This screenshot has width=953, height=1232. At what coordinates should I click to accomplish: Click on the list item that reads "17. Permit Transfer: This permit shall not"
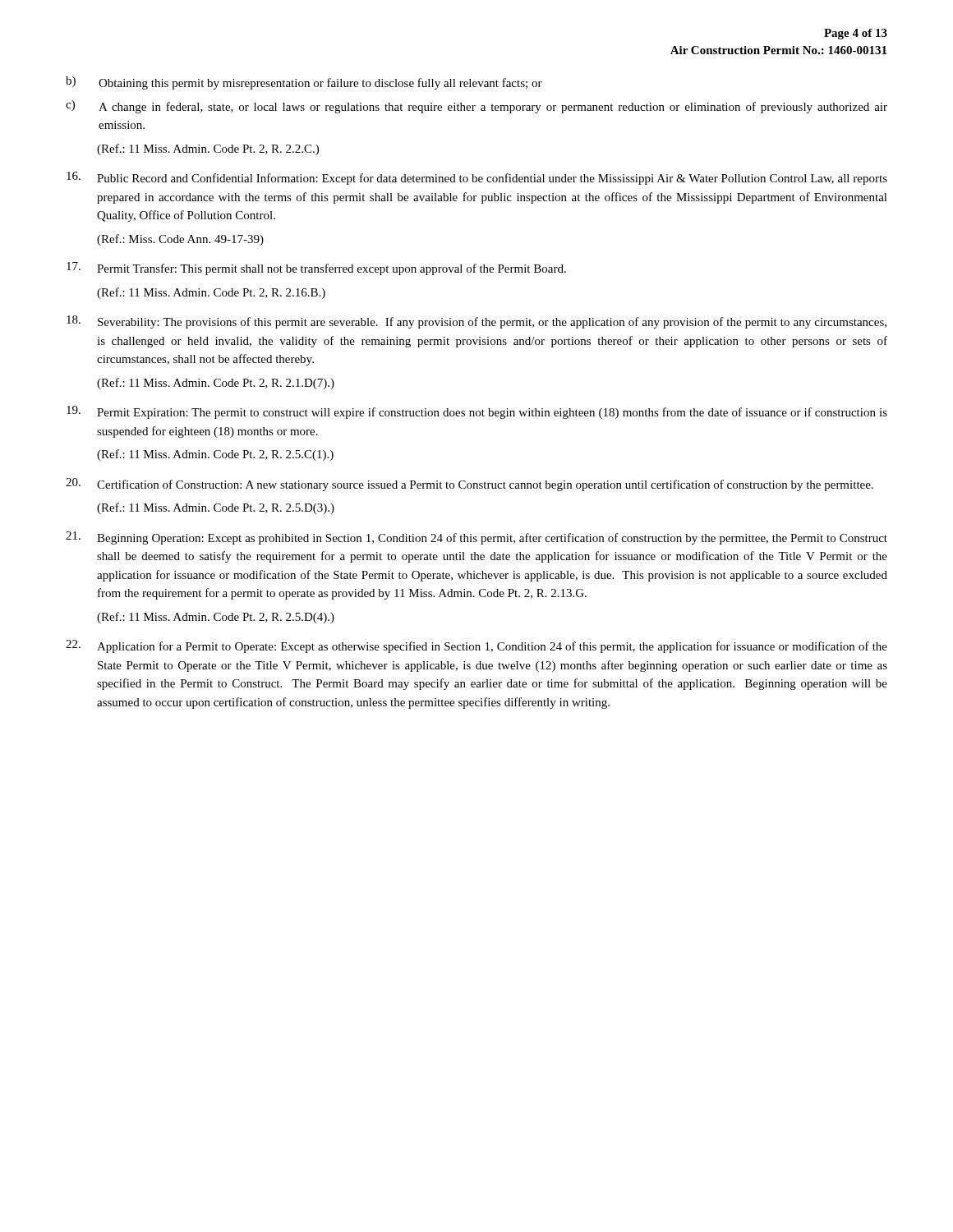(x=476, y=269)
